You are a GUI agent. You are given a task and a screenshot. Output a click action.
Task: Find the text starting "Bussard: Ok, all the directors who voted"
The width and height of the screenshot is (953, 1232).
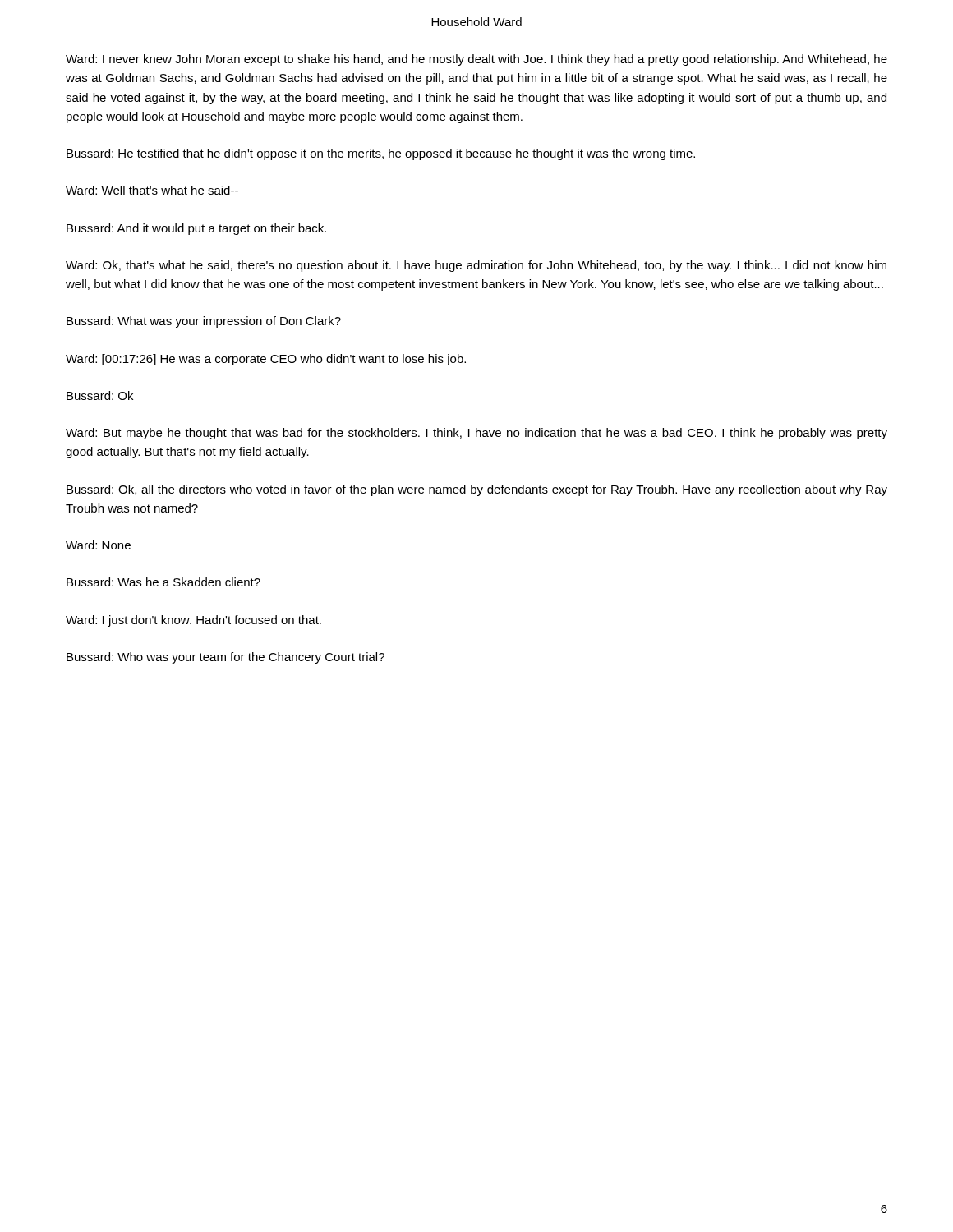click(476, 498)
